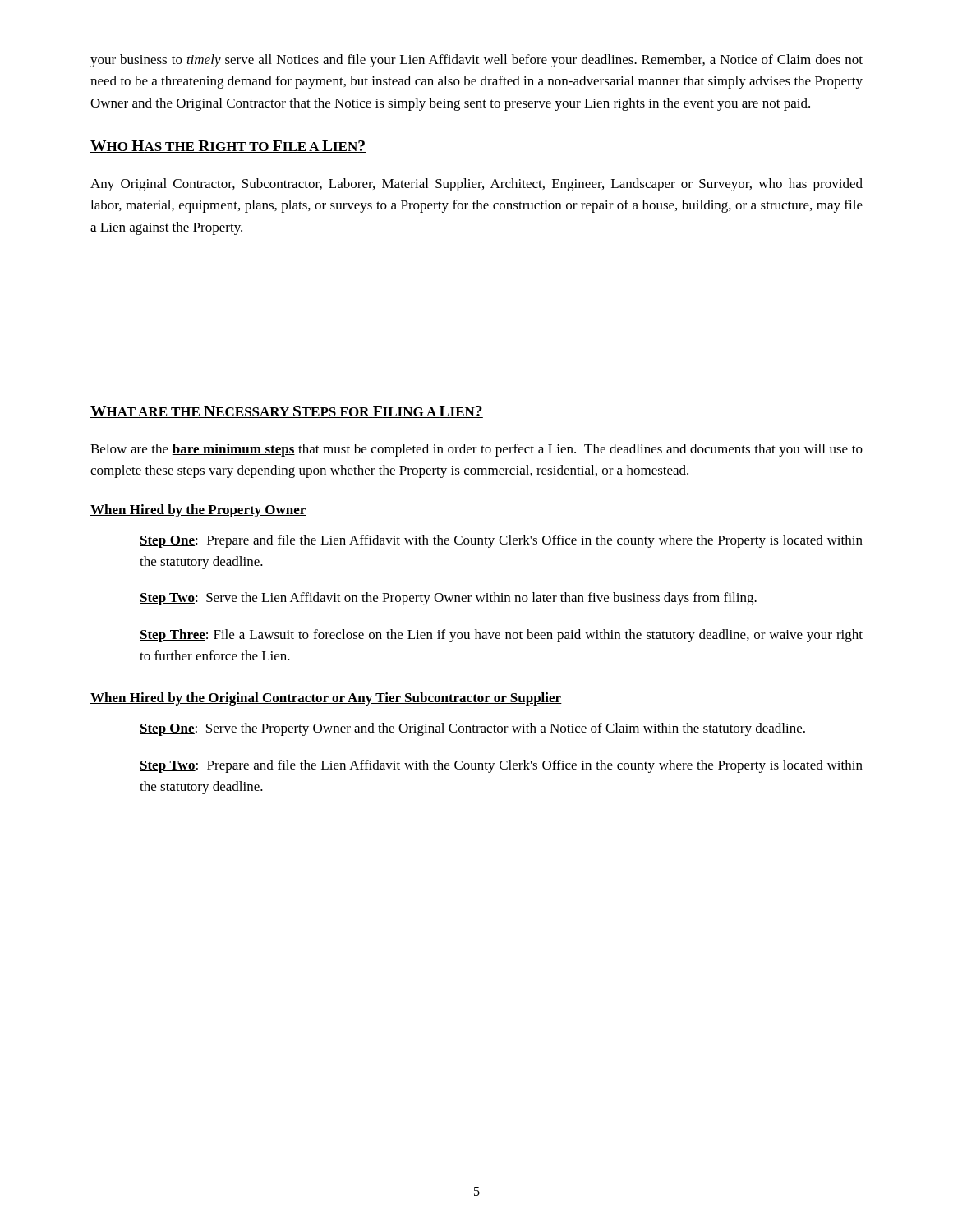This screenshot has height=1232, width=953.
Task: Locate the block of text that opens with "Any Original Contractor, Subcontractor, Laborer, Material Supplier, Architect,"
Action: click(x=476, y=205)
